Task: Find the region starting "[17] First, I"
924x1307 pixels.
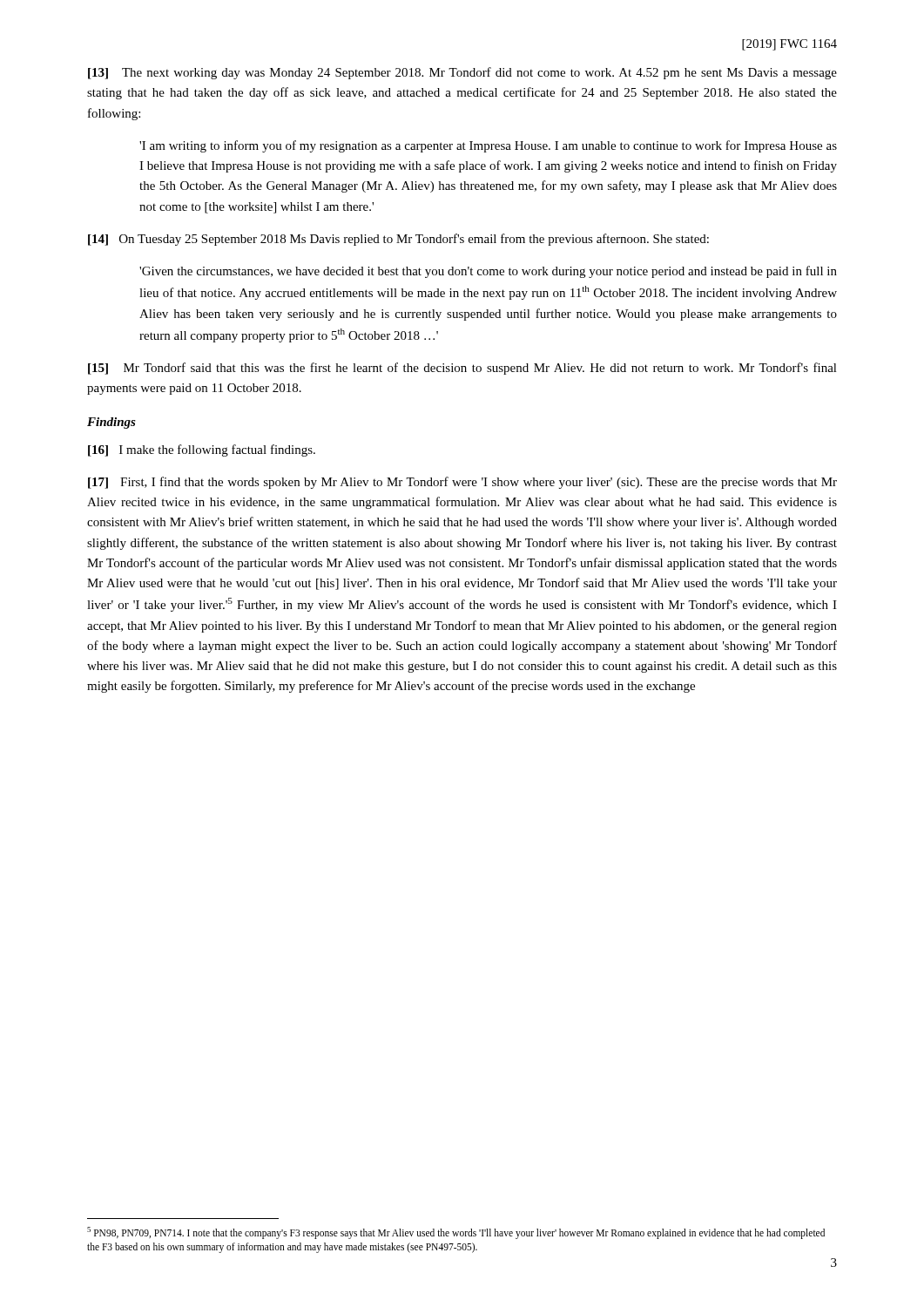Action: tap(462, 584)
